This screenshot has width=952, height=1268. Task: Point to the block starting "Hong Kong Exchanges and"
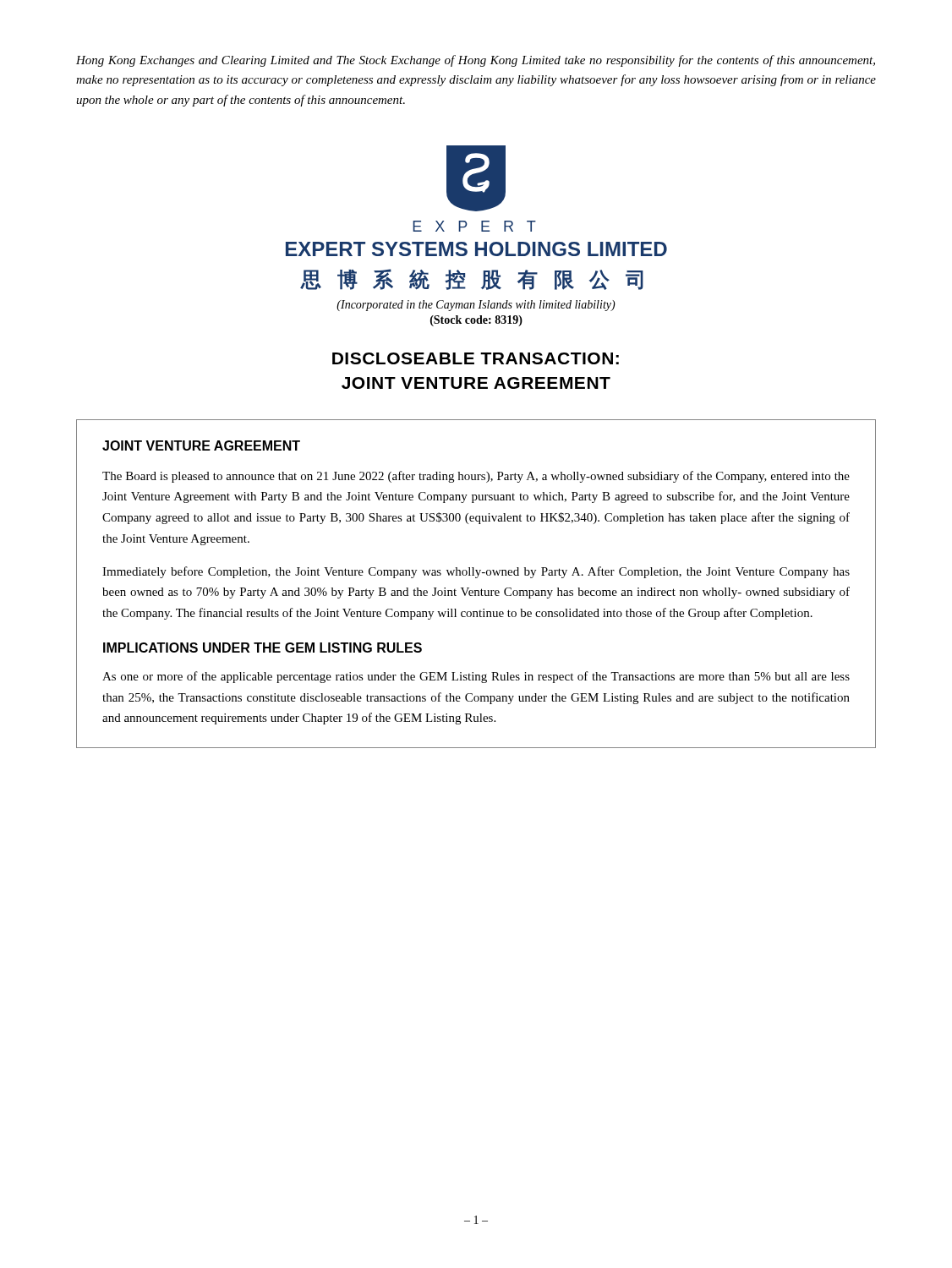click(476, 80)
